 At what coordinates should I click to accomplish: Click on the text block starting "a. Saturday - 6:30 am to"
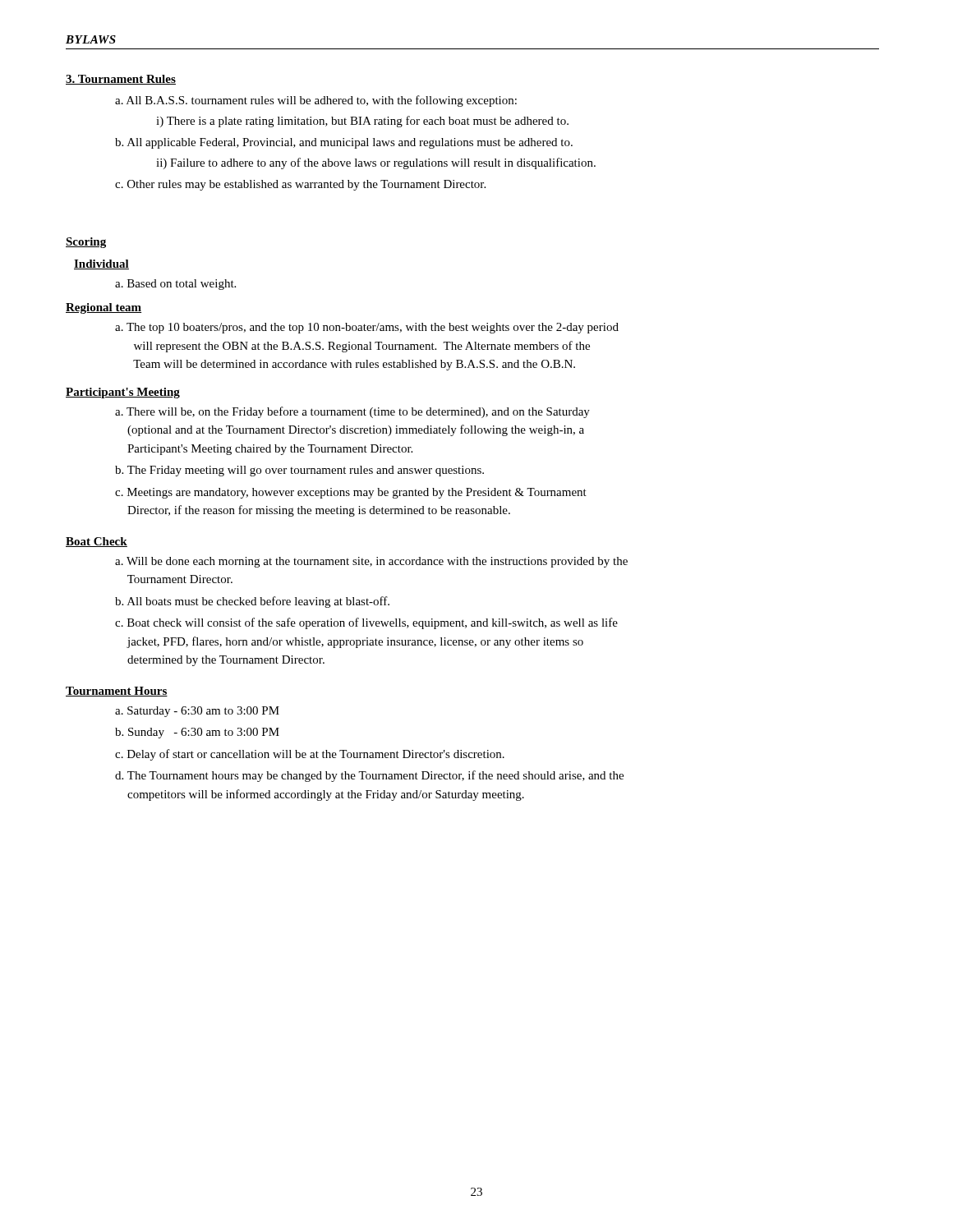[197, 710]
